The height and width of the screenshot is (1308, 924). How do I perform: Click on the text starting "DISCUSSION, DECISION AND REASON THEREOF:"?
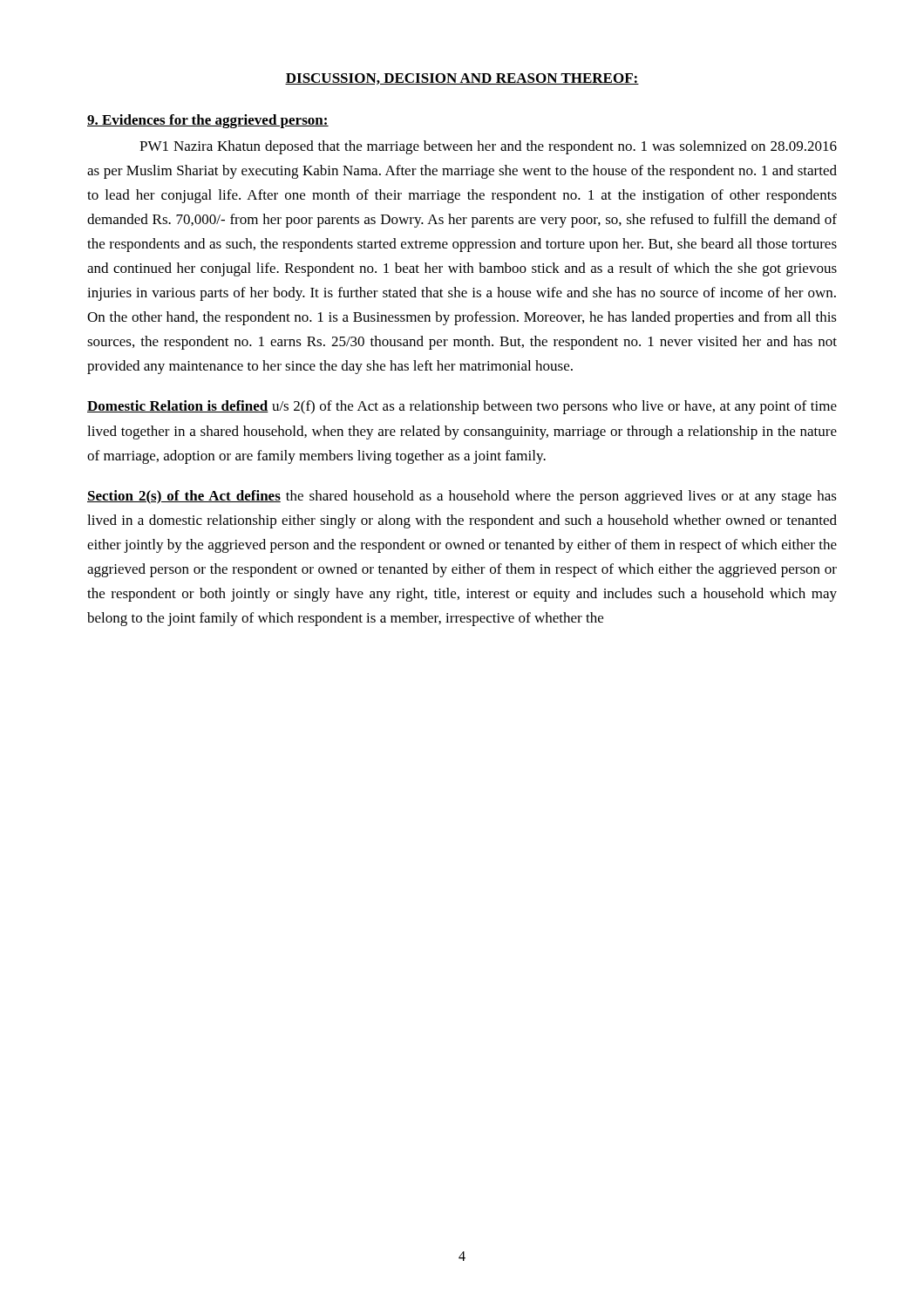(462, 78)
